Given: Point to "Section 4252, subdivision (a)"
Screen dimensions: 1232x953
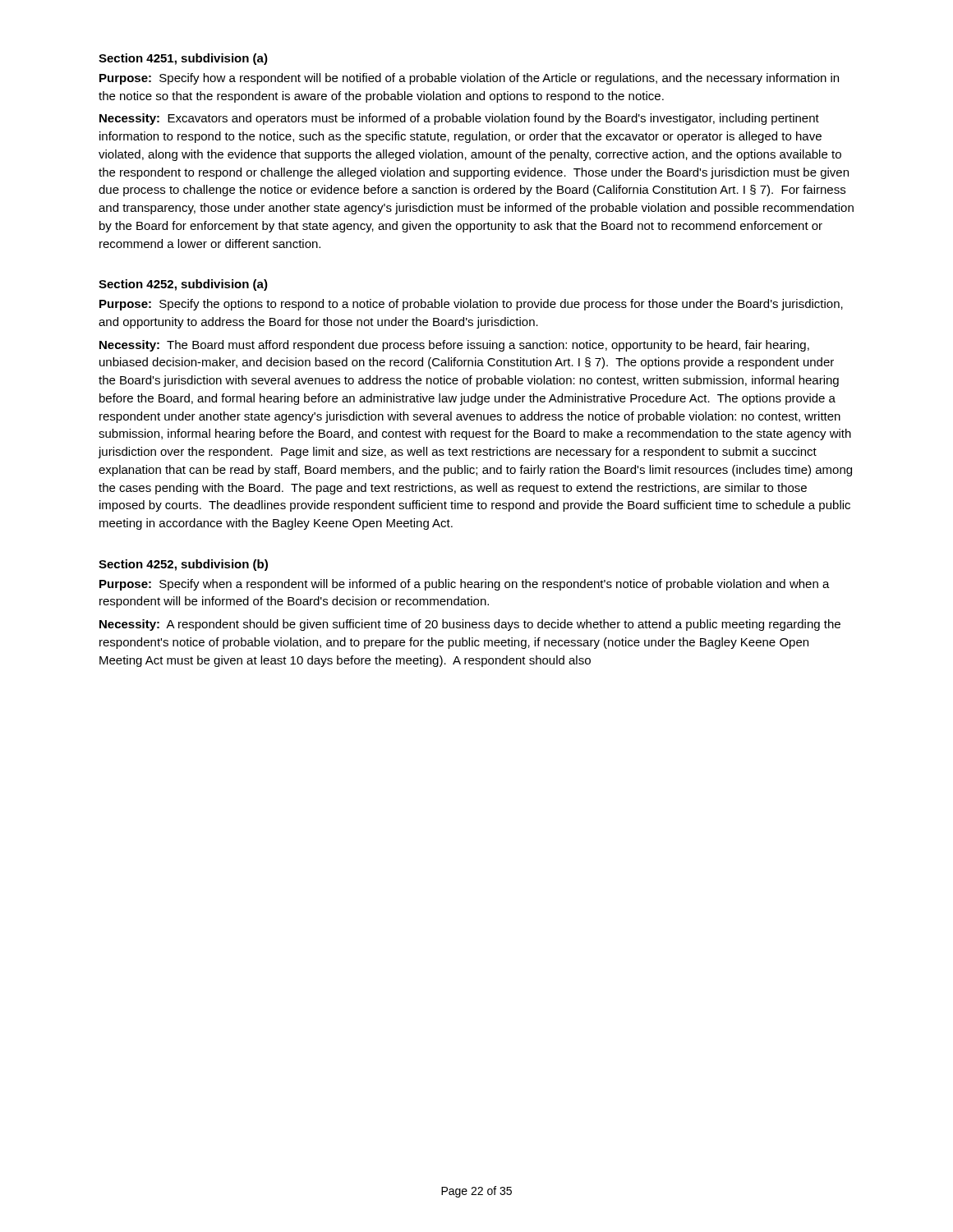Looking at the screenshot, I should [x=183, y=284].
